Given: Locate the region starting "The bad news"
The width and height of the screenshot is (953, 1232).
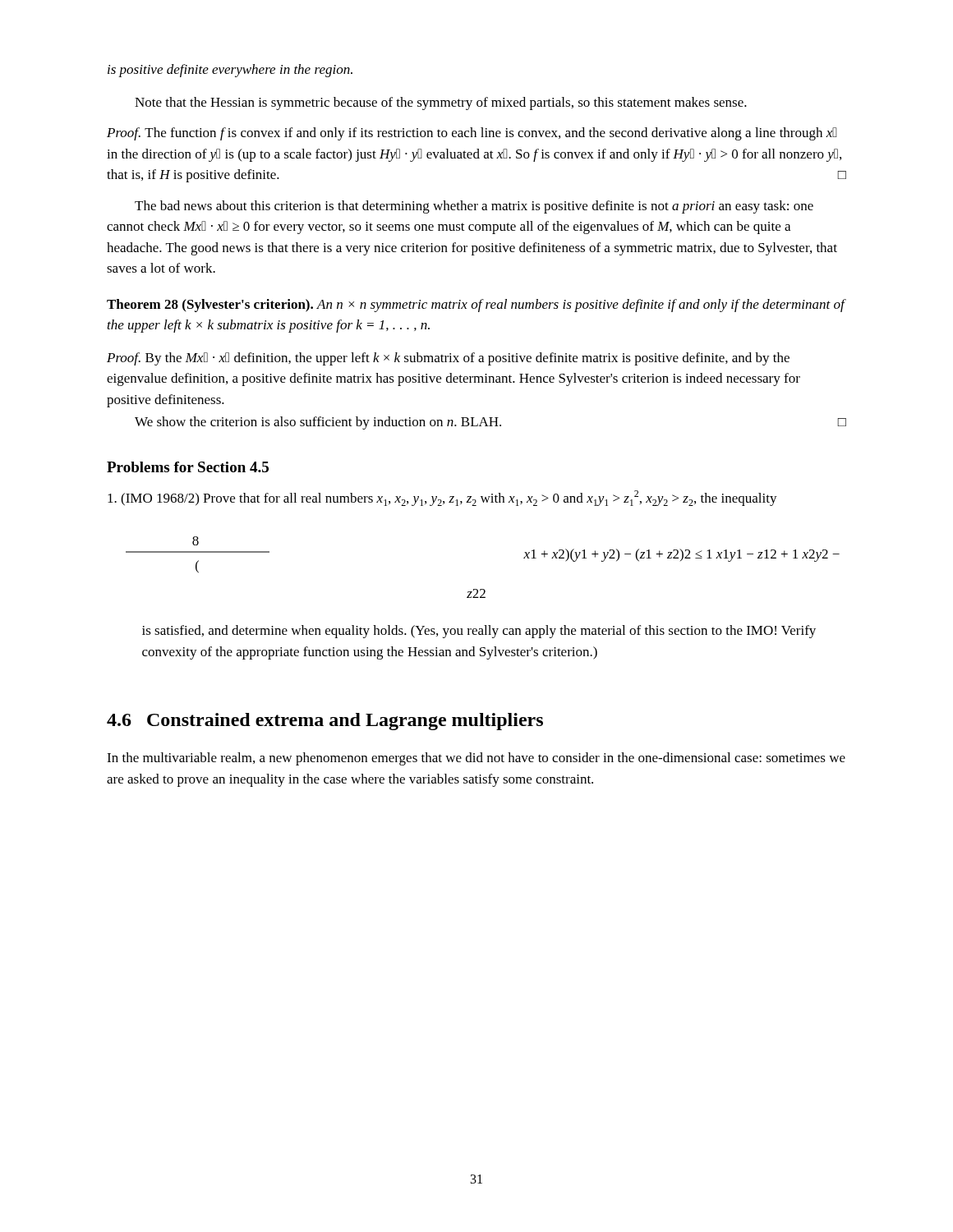Looking at the screenshot, I should coord(472,237).
